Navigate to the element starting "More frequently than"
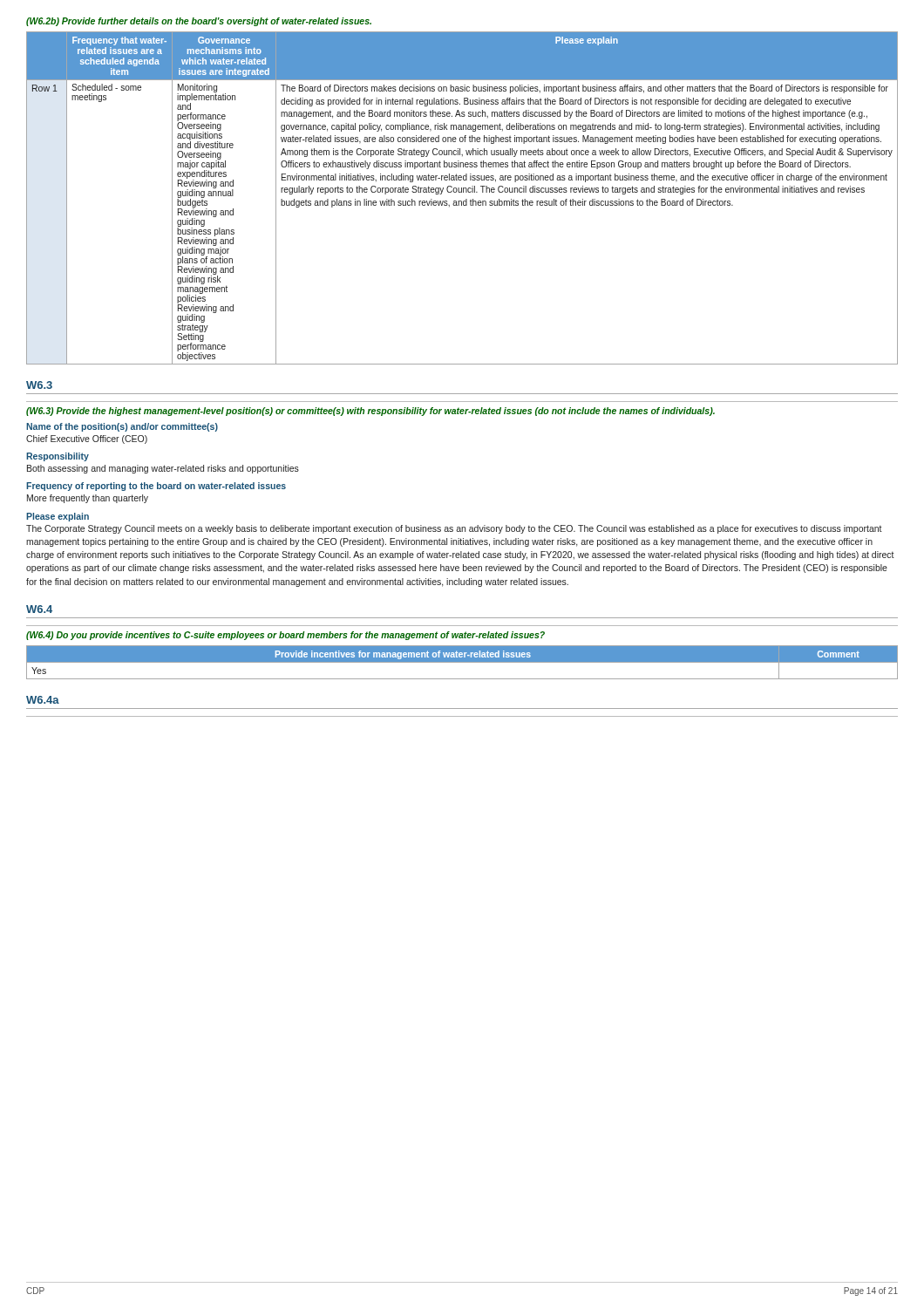Screen dimensions: 1308x924 (88, 499)
